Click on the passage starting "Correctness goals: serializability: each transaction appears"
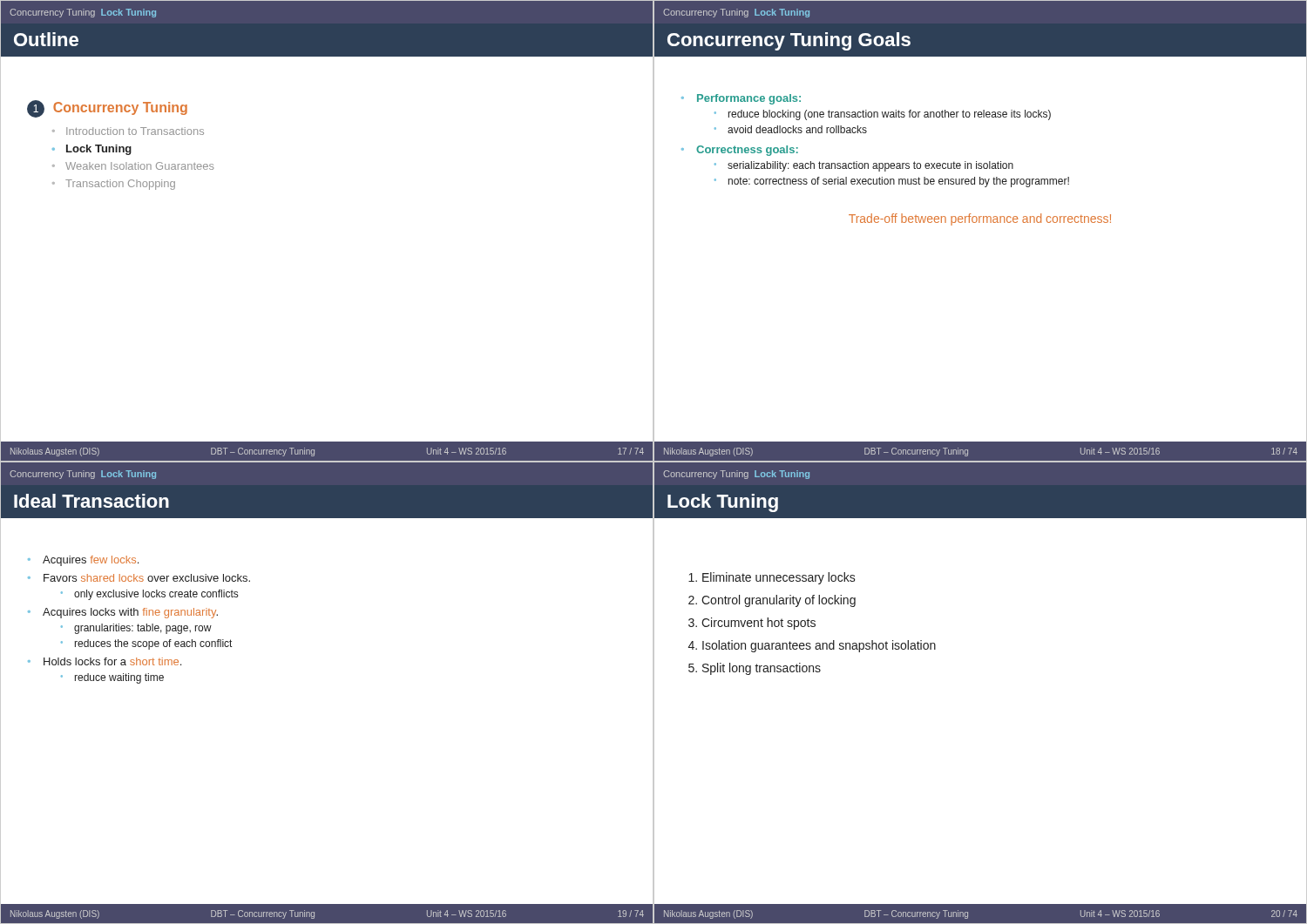The height and width of the screenshot is (924, 1307). 988,165
